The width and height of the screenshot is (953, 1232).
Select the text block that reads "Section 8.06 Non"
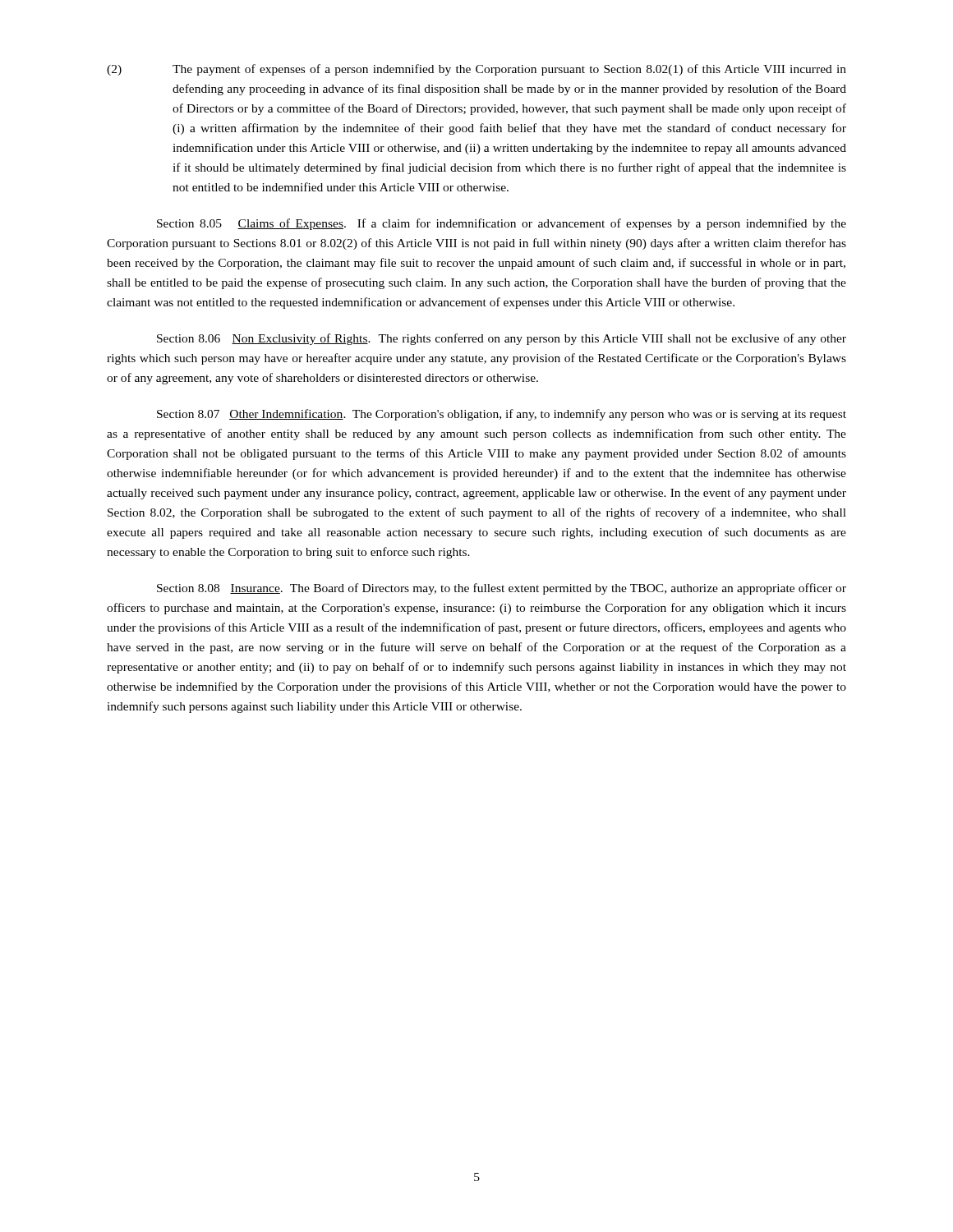[476, 358]
